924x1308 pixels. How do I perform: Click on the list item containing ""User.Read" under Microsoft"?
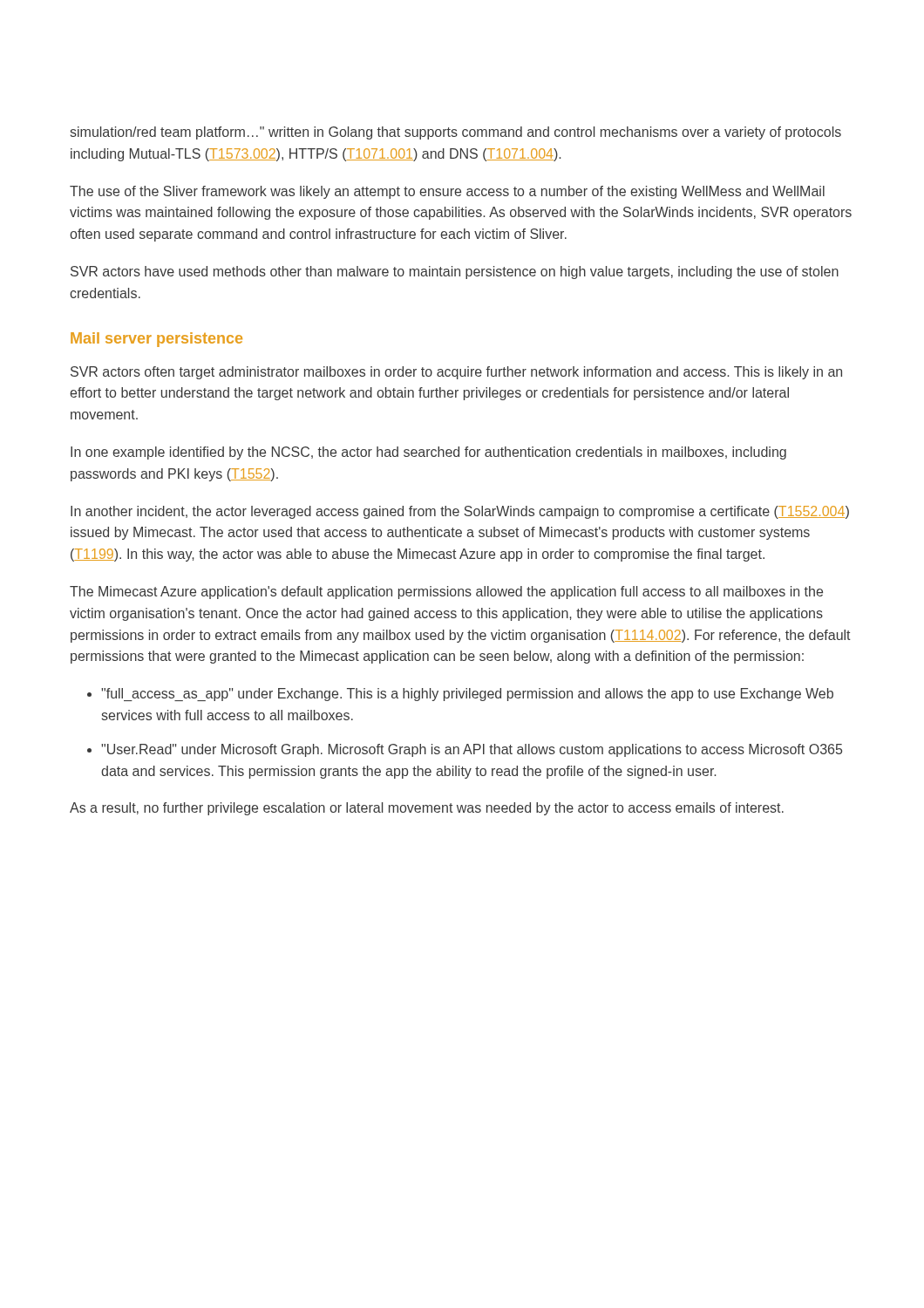[x=478, y=761]
